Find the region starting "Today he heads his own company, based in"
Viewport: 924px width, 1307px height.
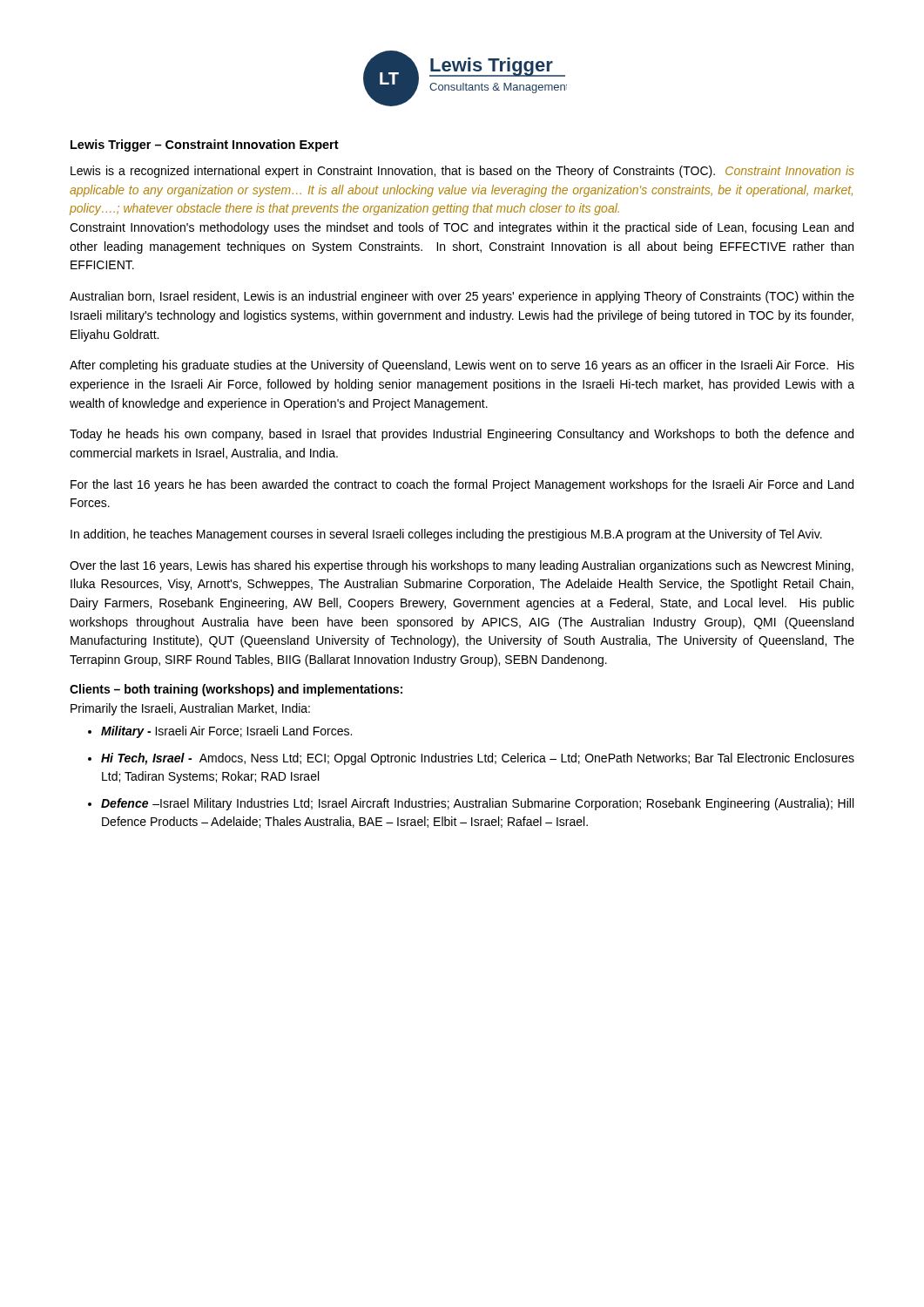(x=462, y=444)
